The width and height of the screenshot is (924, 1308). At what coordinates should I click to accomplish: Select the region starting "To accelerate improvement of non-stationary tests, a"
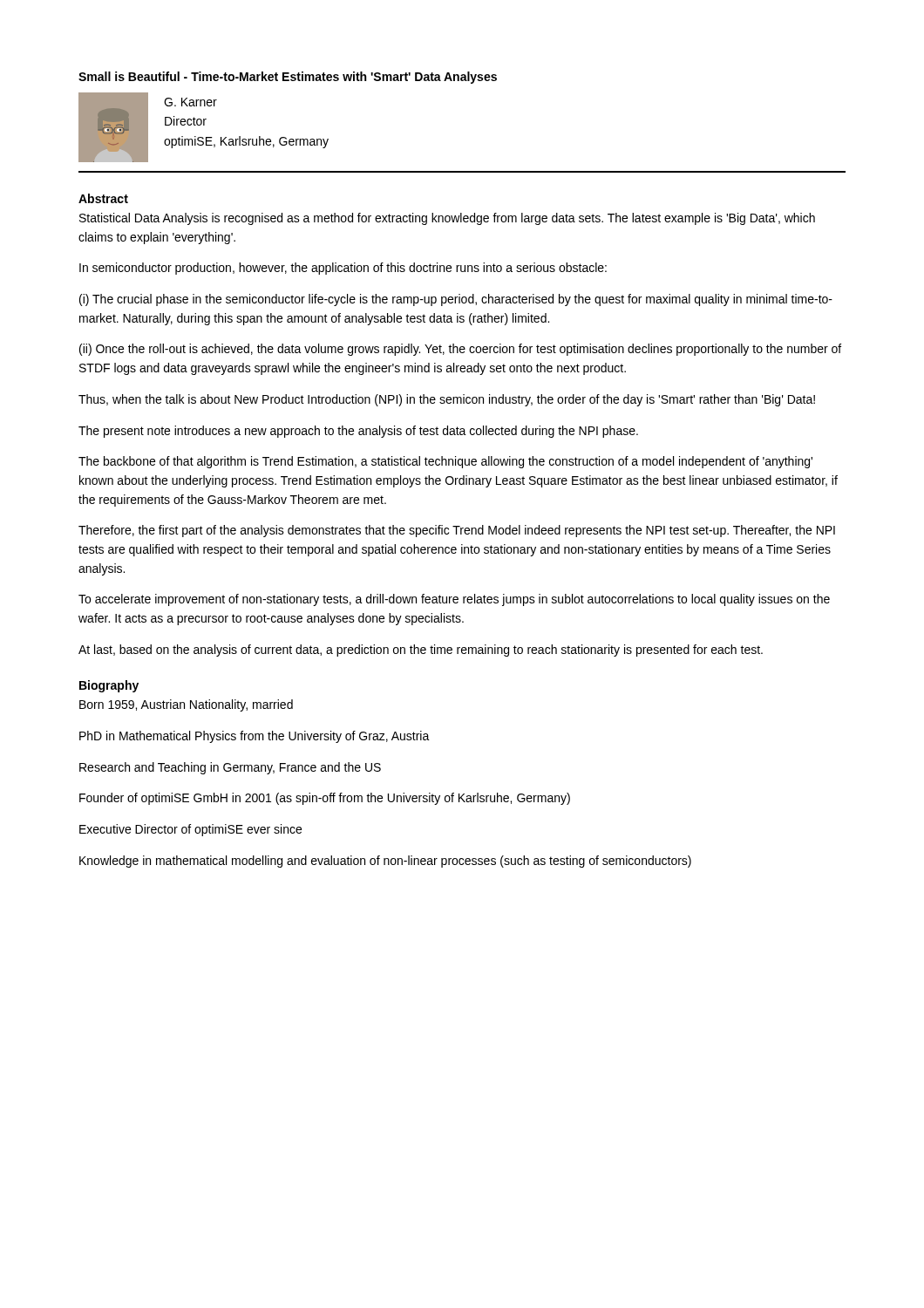(454, 609)
